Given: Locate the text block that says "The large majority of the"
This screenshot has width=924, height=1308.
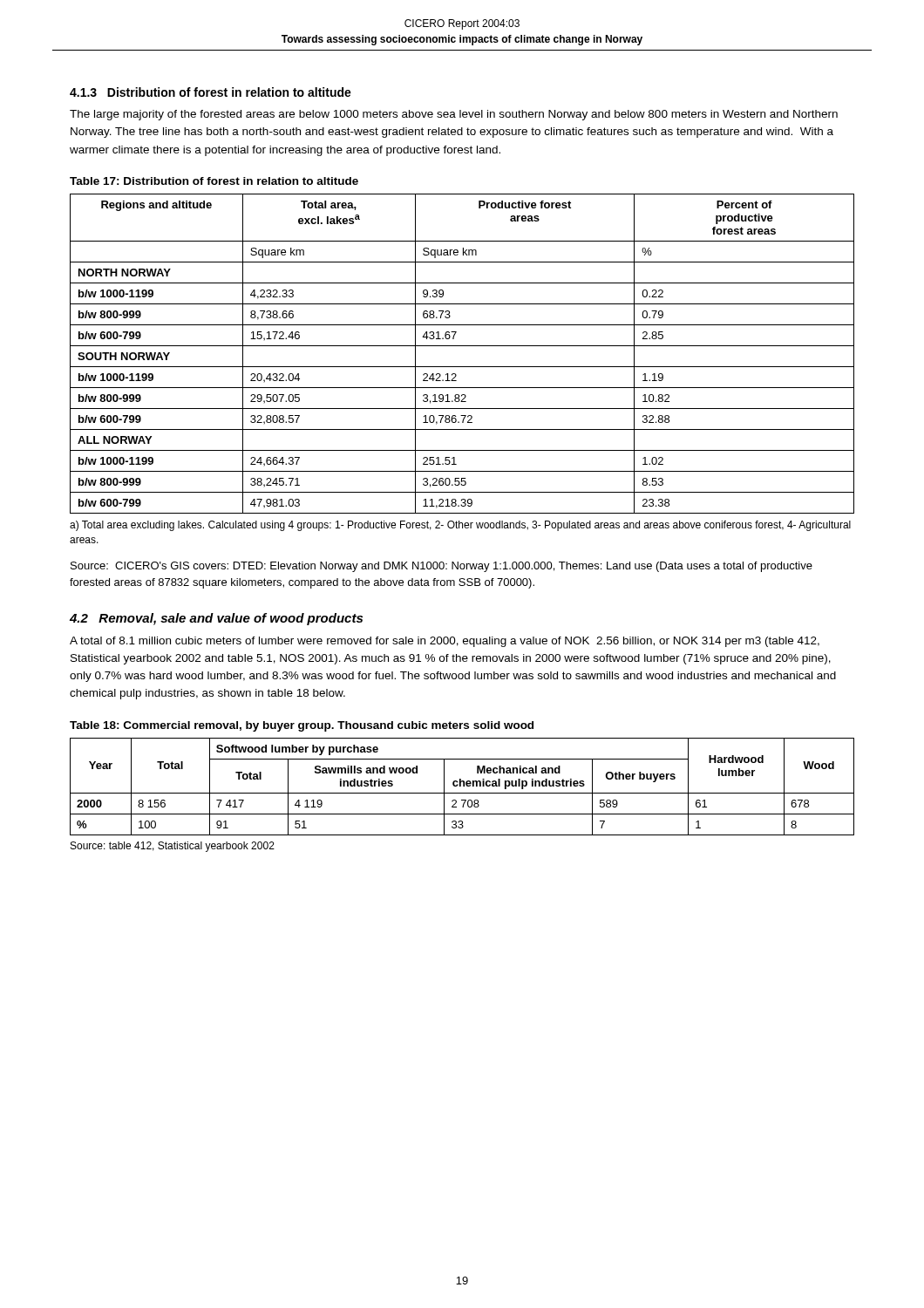Looking at the screenshot, I should point(454,131).
